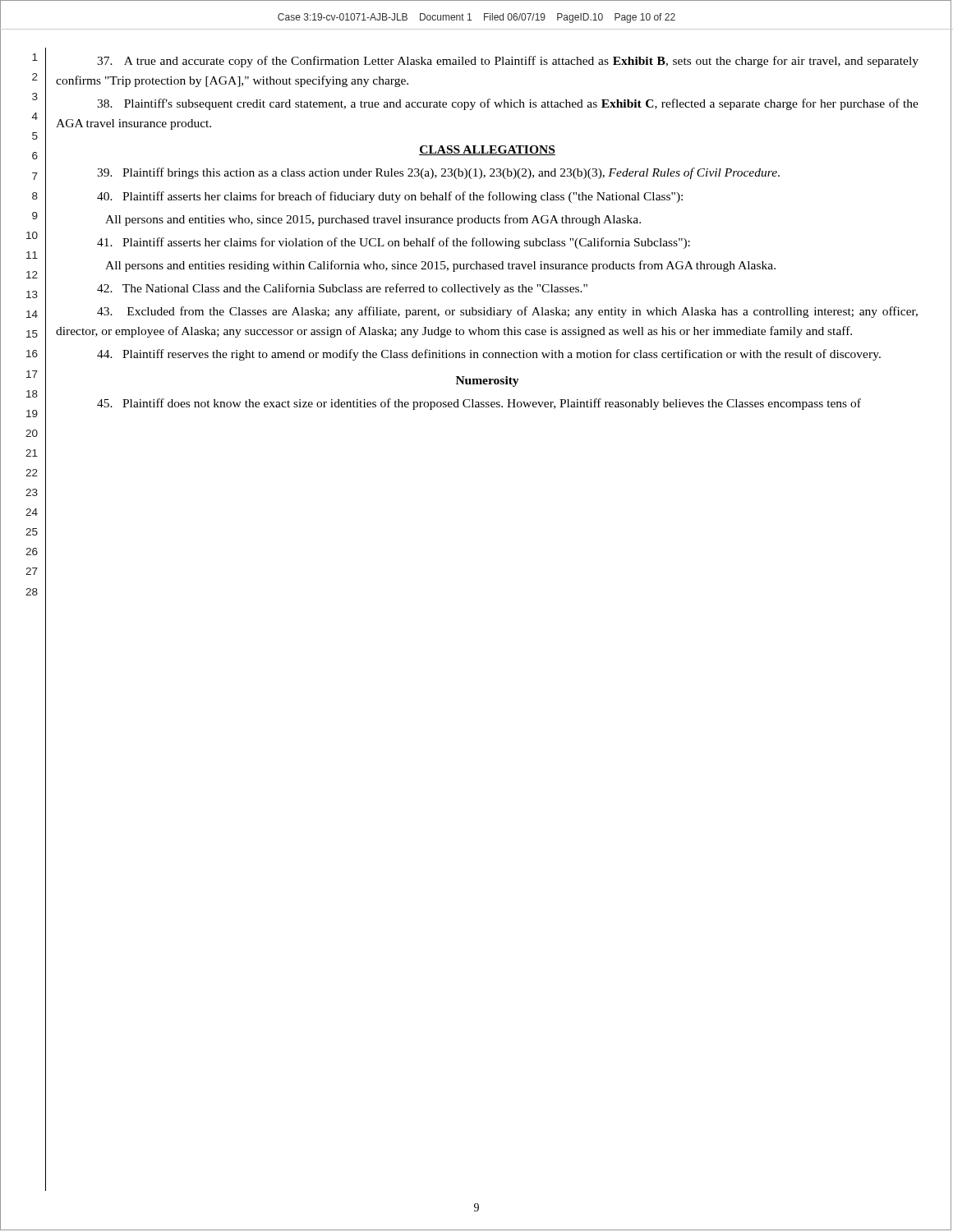Point to the block starting "Plaintiff asserts her claims for breach of fiduciary"
The width and height of the screenshot is (953, 1232).
click(390, 196)
